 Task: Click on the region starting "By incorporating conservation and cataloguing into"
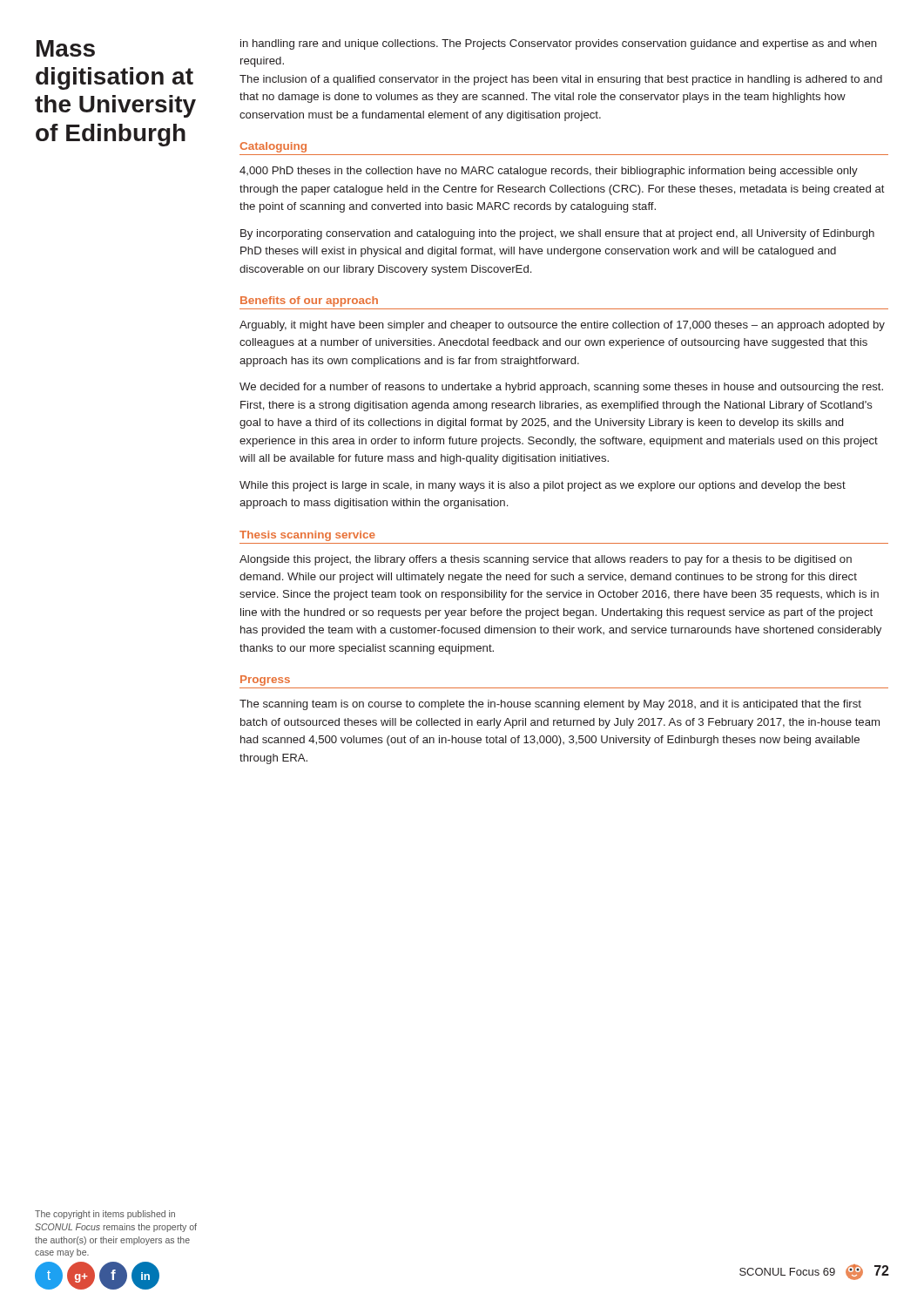(557, 251)
